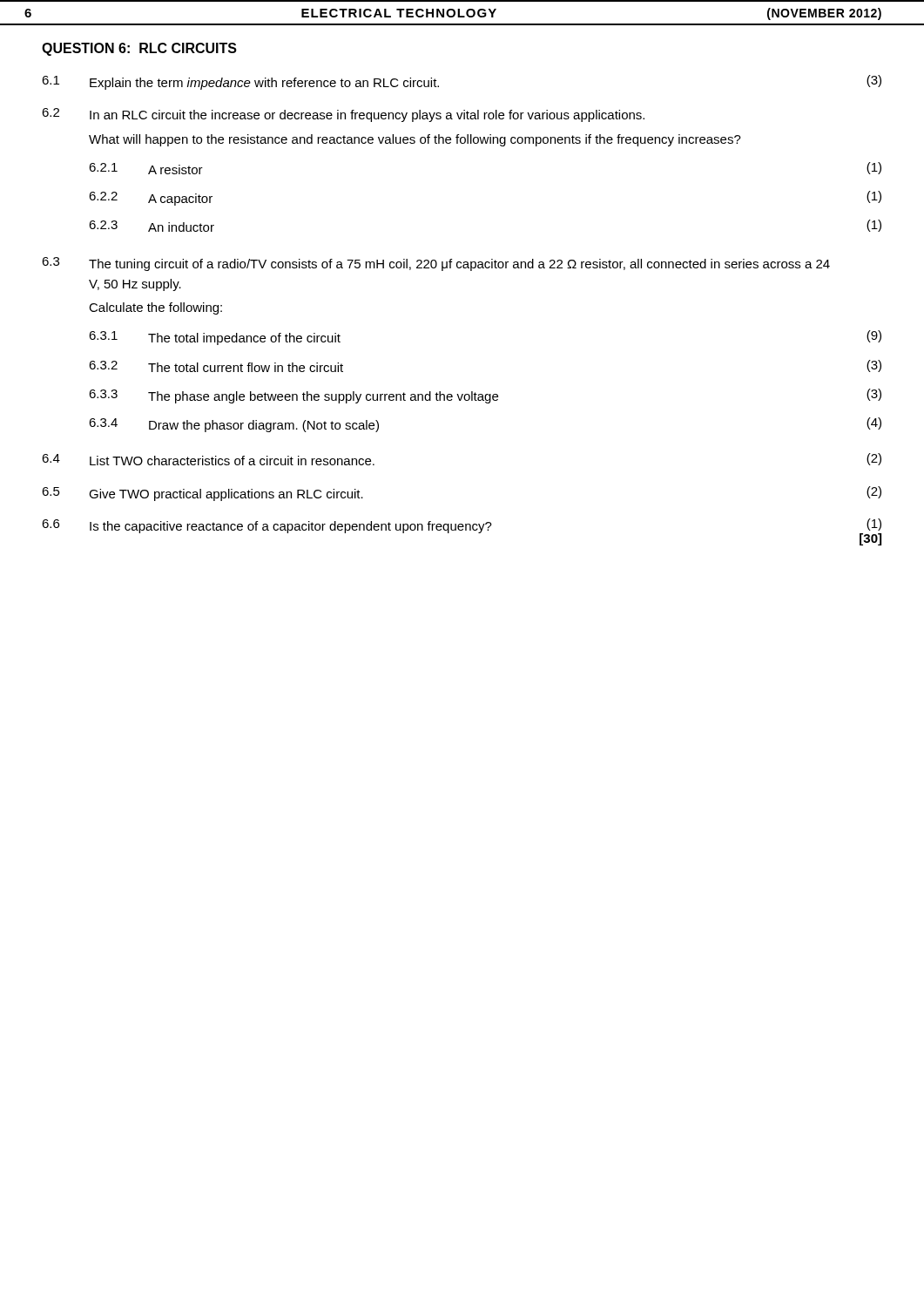Click on the list item containing "6.3.3 The phase"
Image resolution: width=924 pixels, height=1307 pixels.
tap(486, 396)
